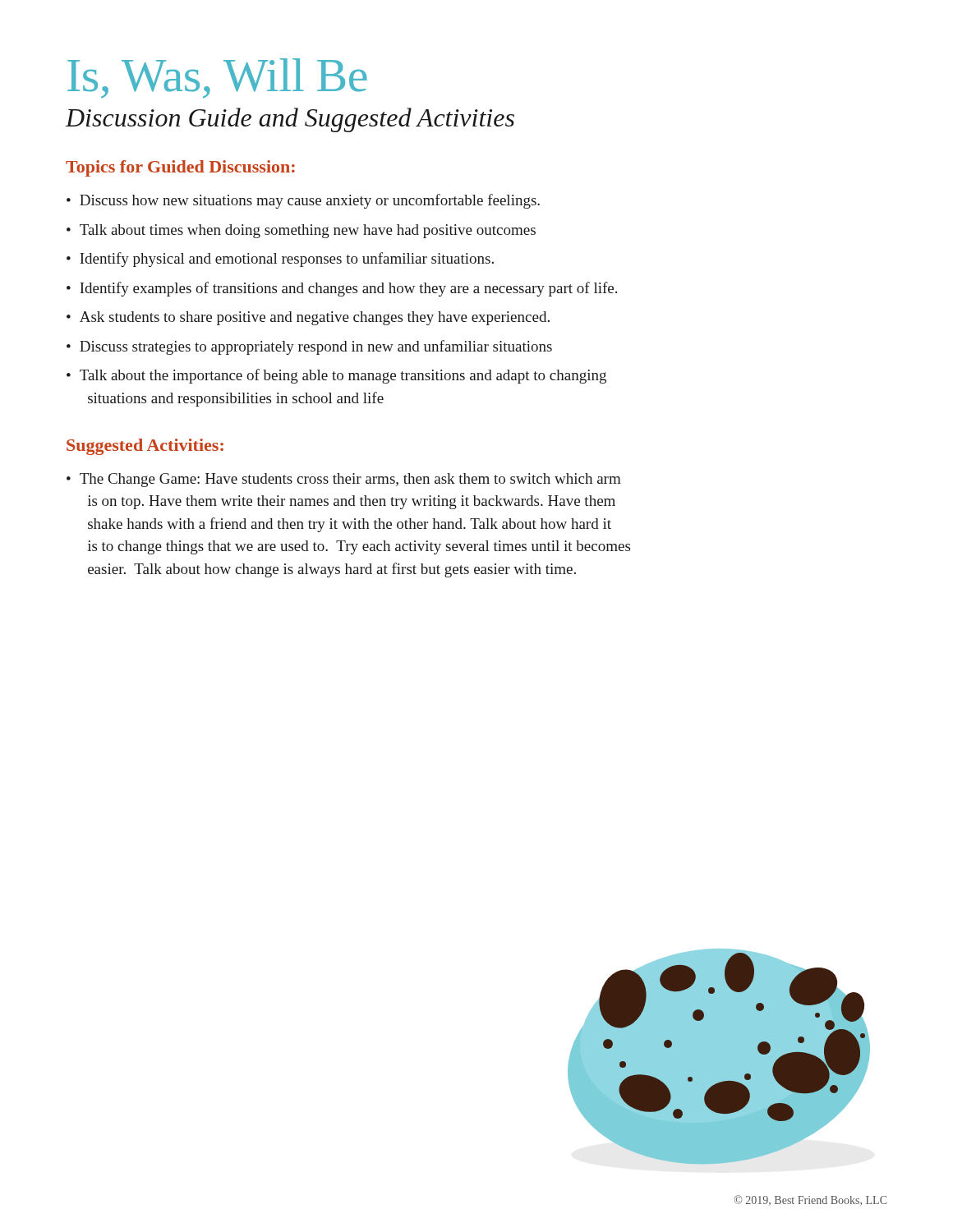Viewport: 953px width, 1232px height.
Task: Click on the passage starting "• Identify examples of"
Action: [x=342, y=288]
